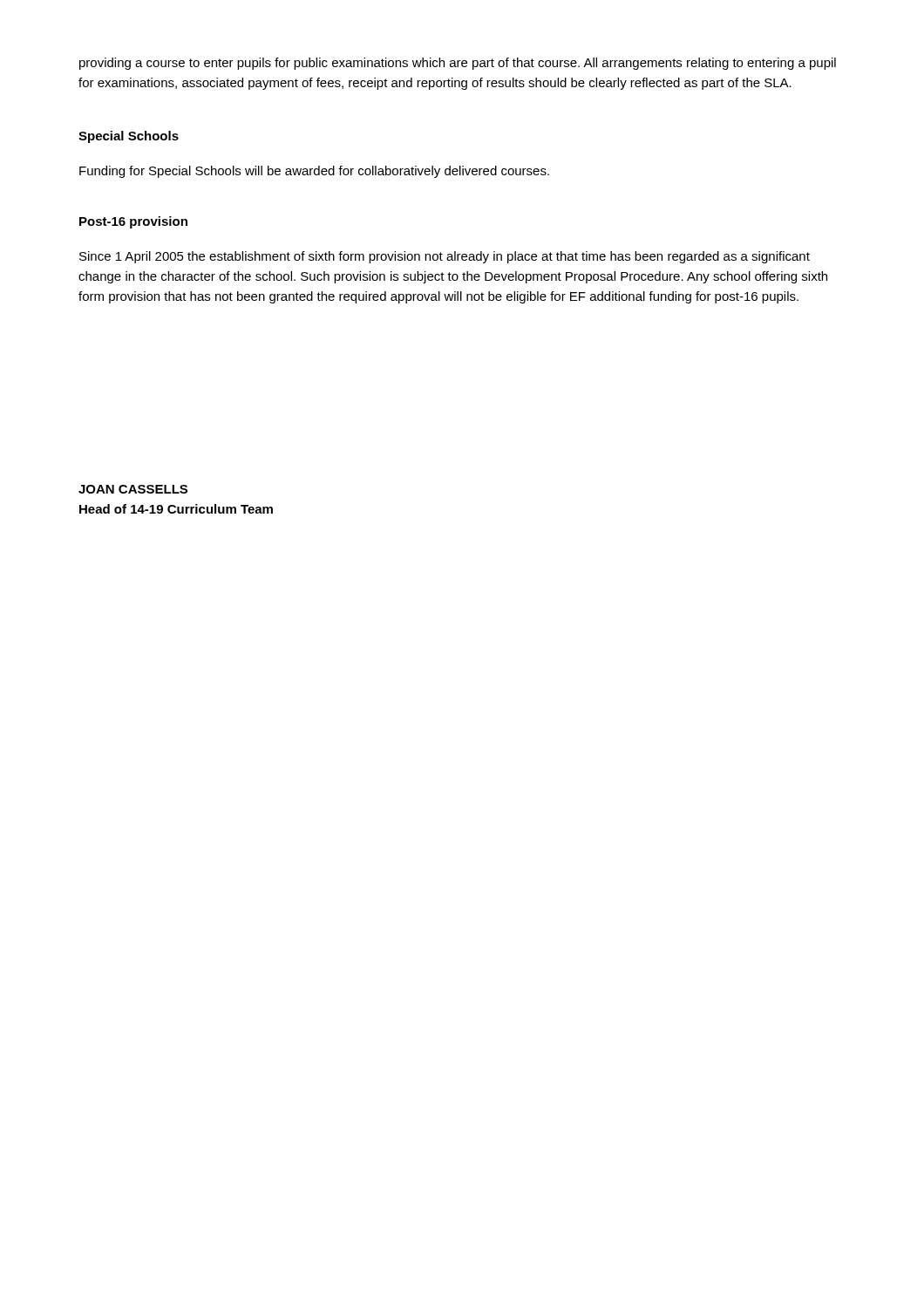Click on the text block that says "Head of 14-19"

(x=176, y=508)
